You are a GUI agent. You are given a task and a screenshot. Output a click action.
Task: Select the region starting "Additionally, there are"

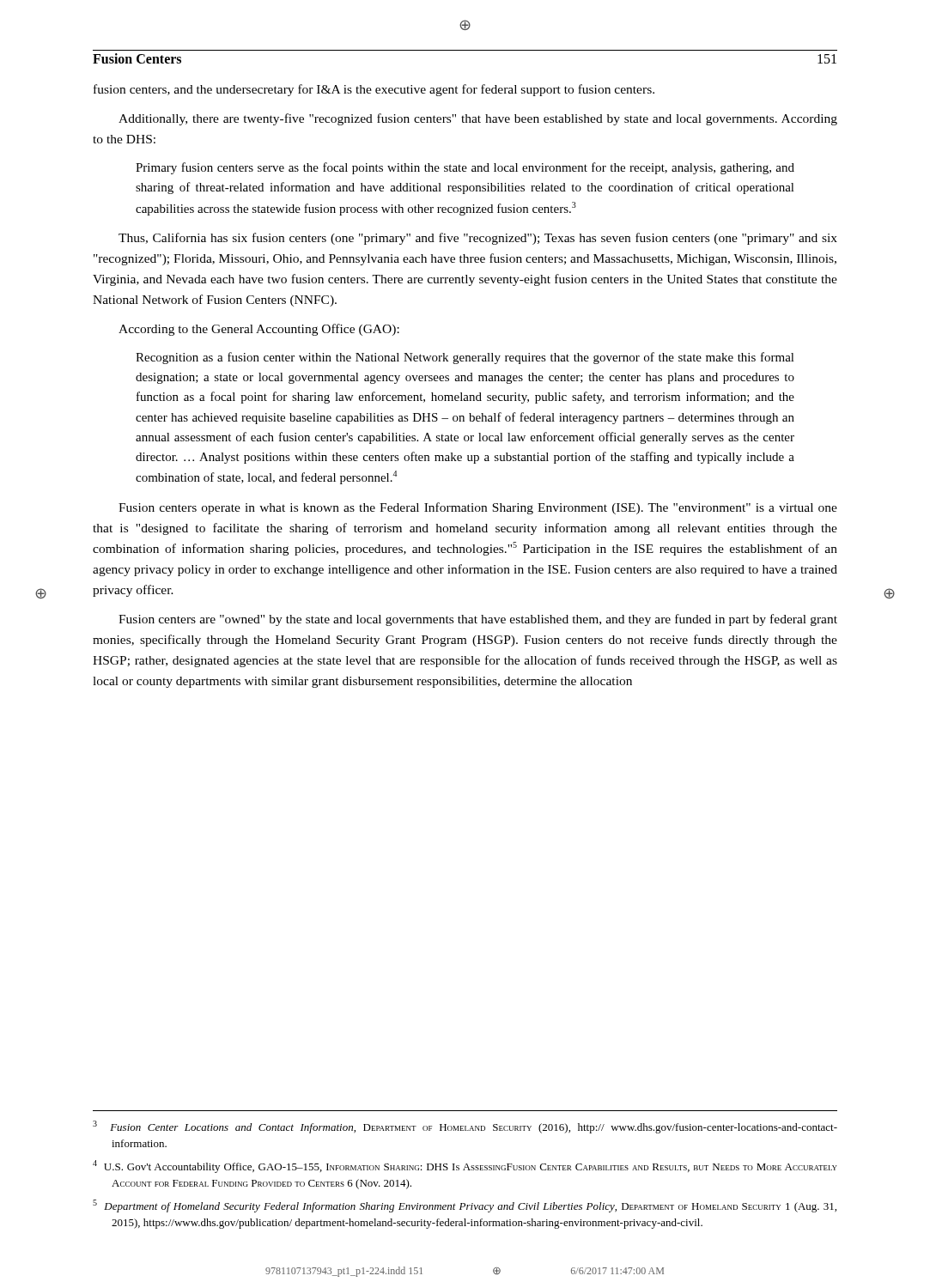pyautogui.click(x=465, y=128)
